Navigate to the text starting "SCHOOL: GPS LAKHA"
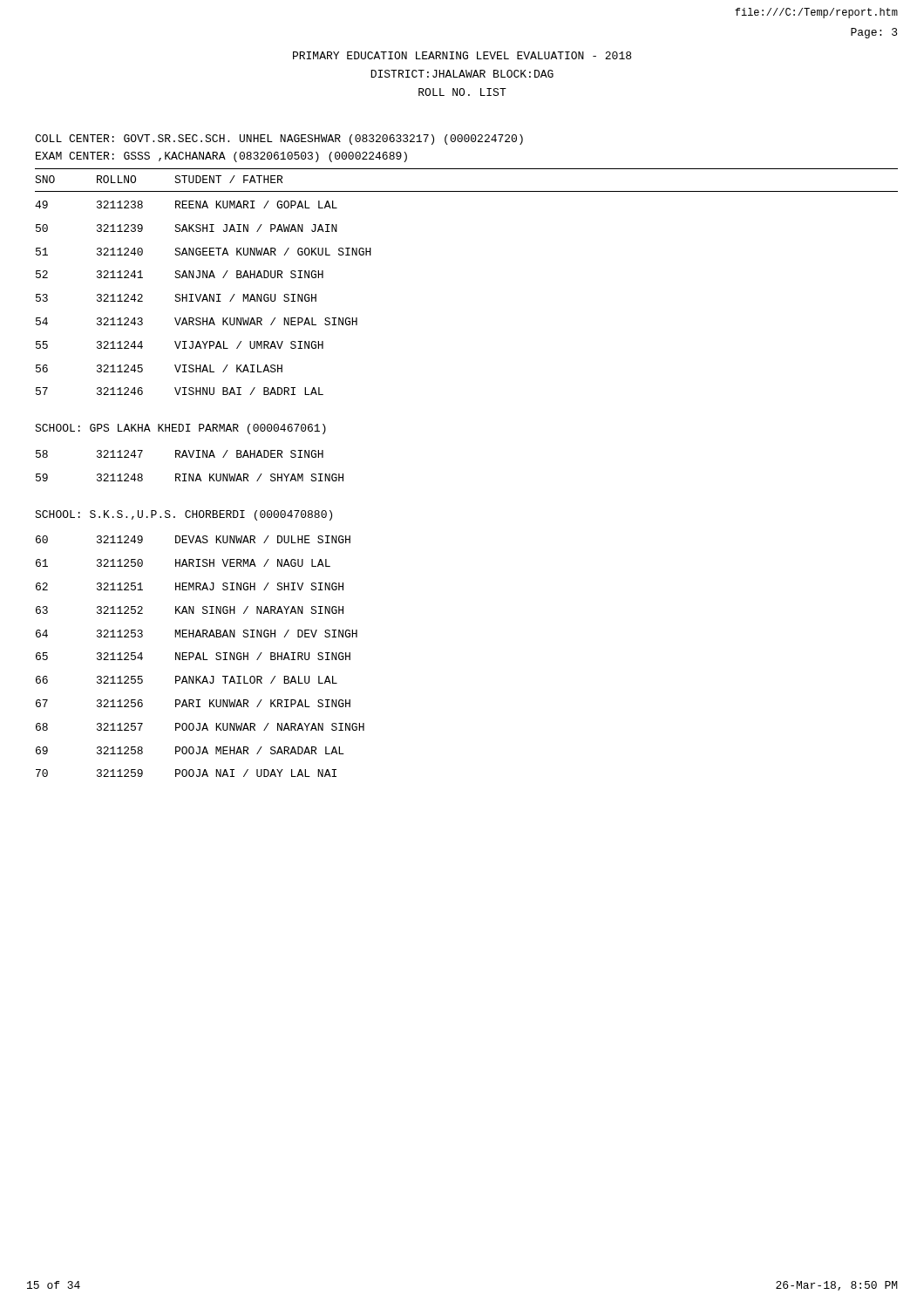This screenshot has width=924, height=1308. click(x=181, y=429)
